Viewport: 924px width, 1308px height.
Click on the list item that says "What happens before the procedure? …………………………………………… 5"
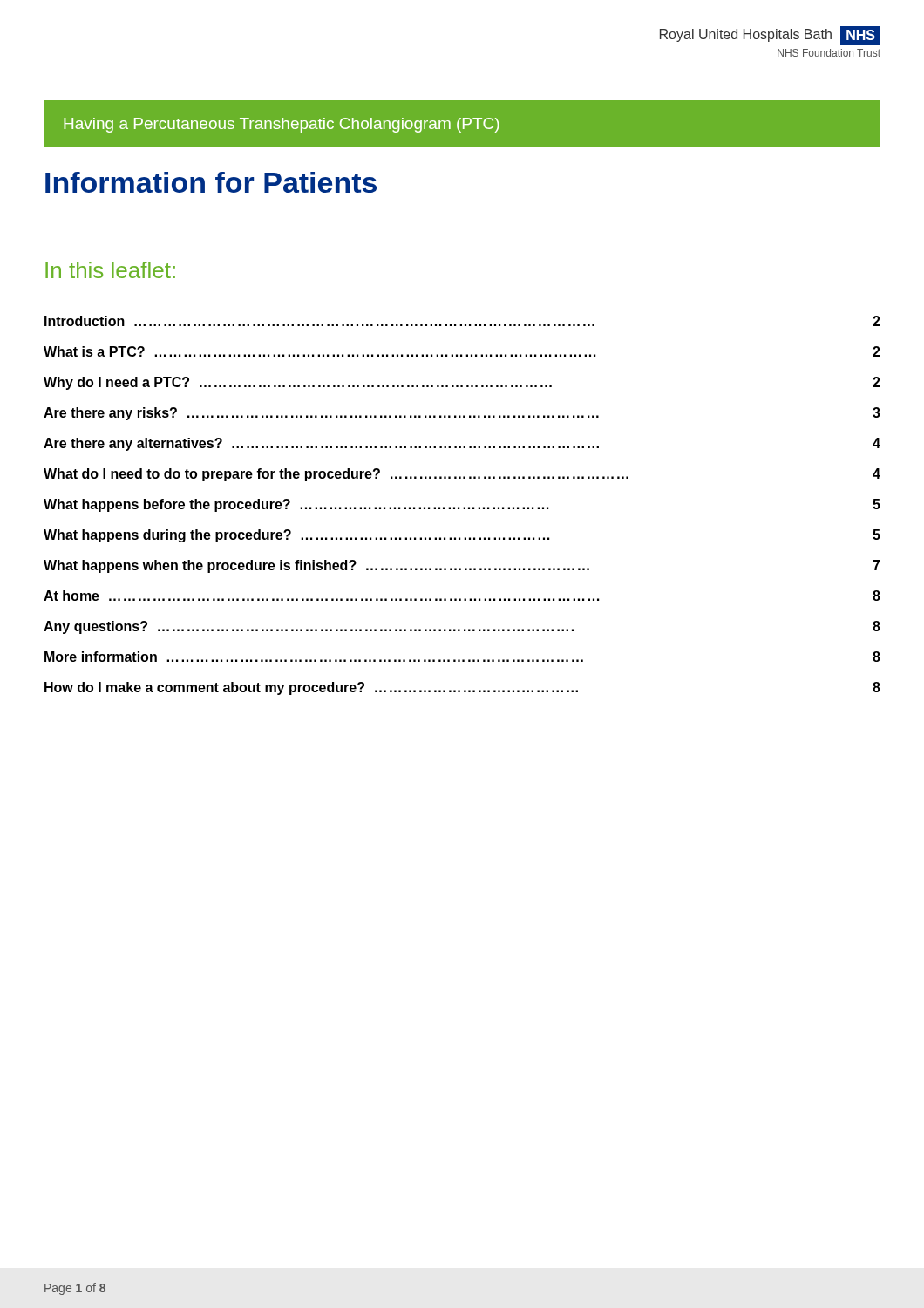tap(462, 505)
